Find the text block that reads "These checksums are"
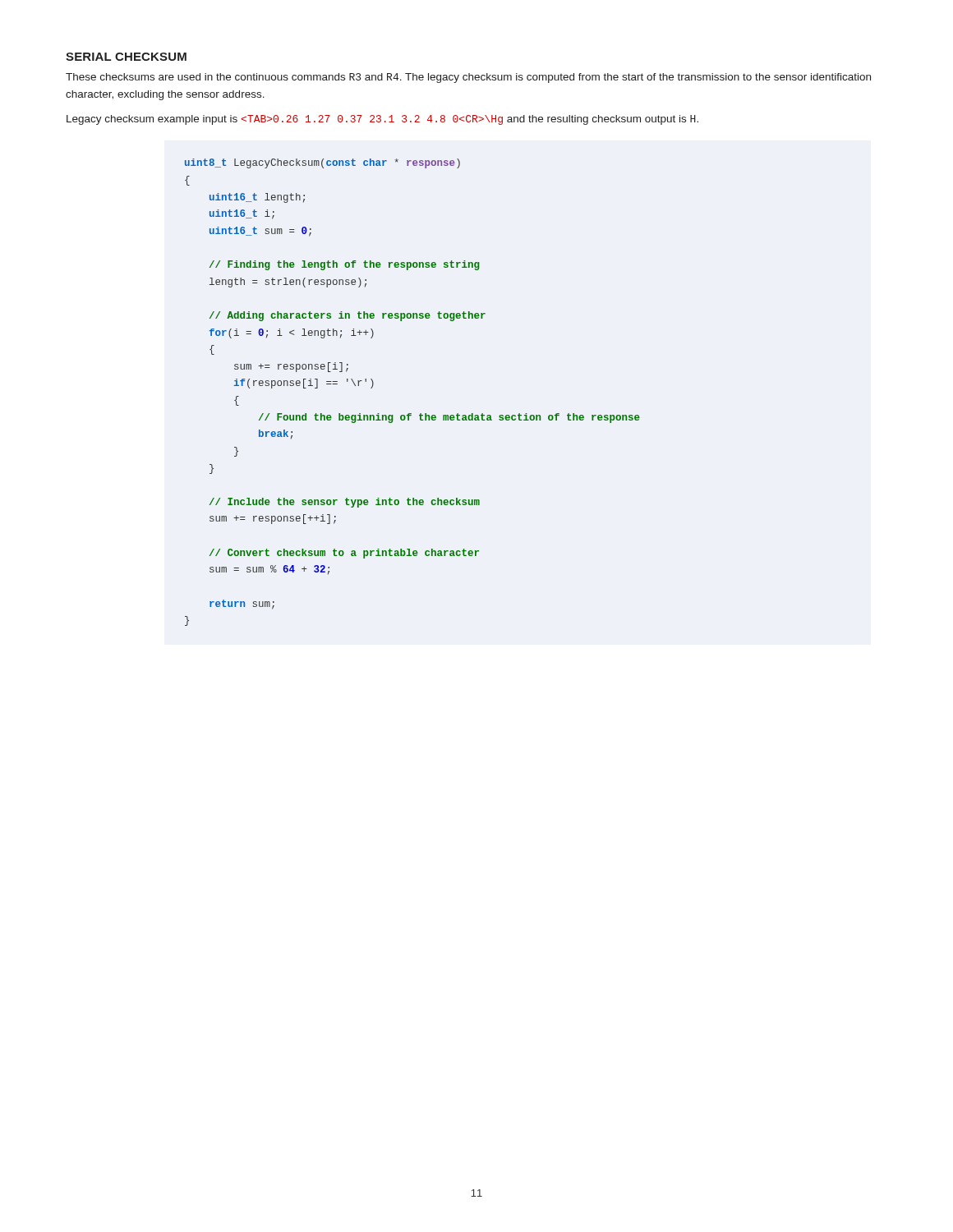 click(469, 85)
